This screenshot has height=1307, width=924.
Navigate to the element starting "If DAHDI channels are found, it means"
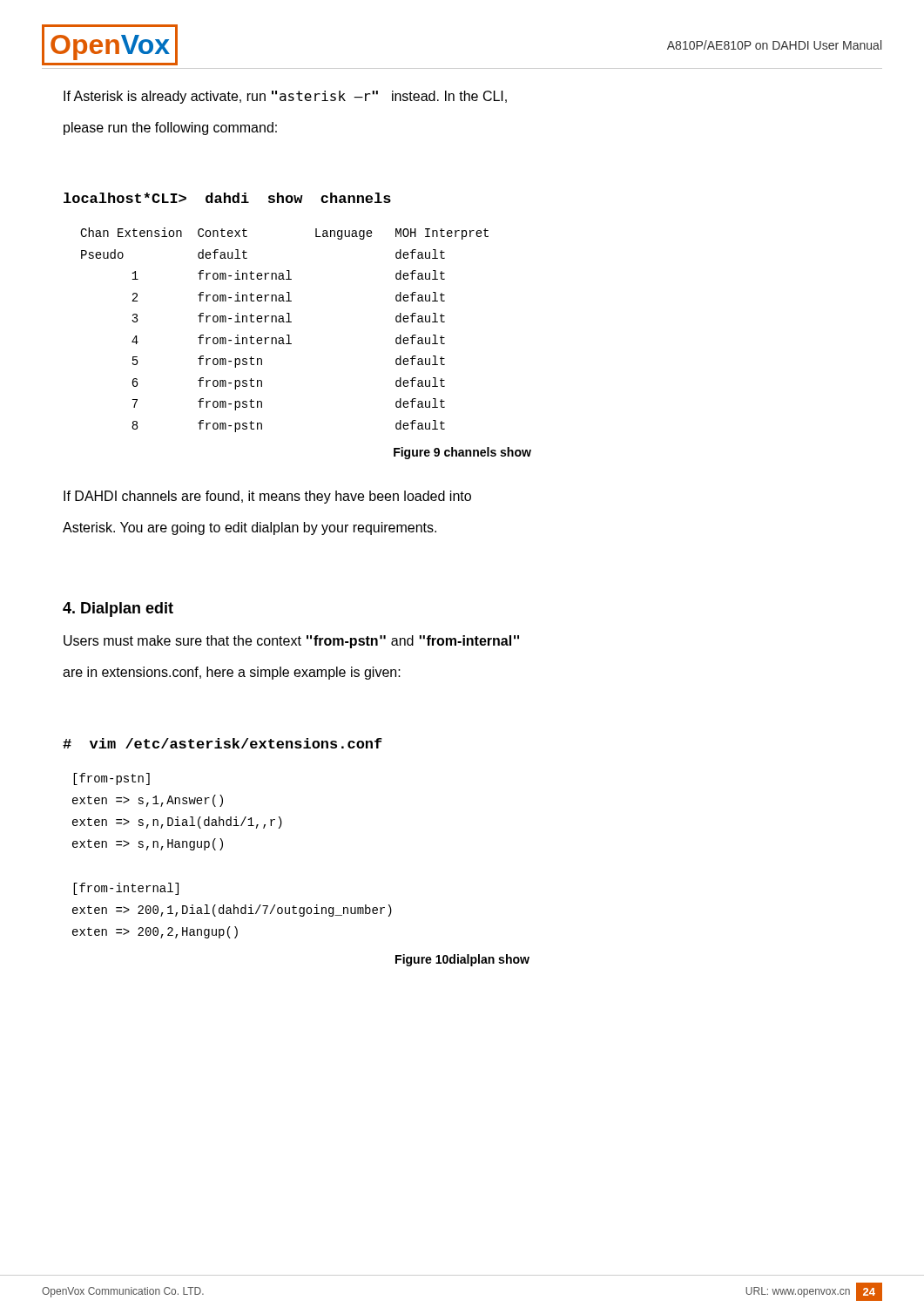267,496
